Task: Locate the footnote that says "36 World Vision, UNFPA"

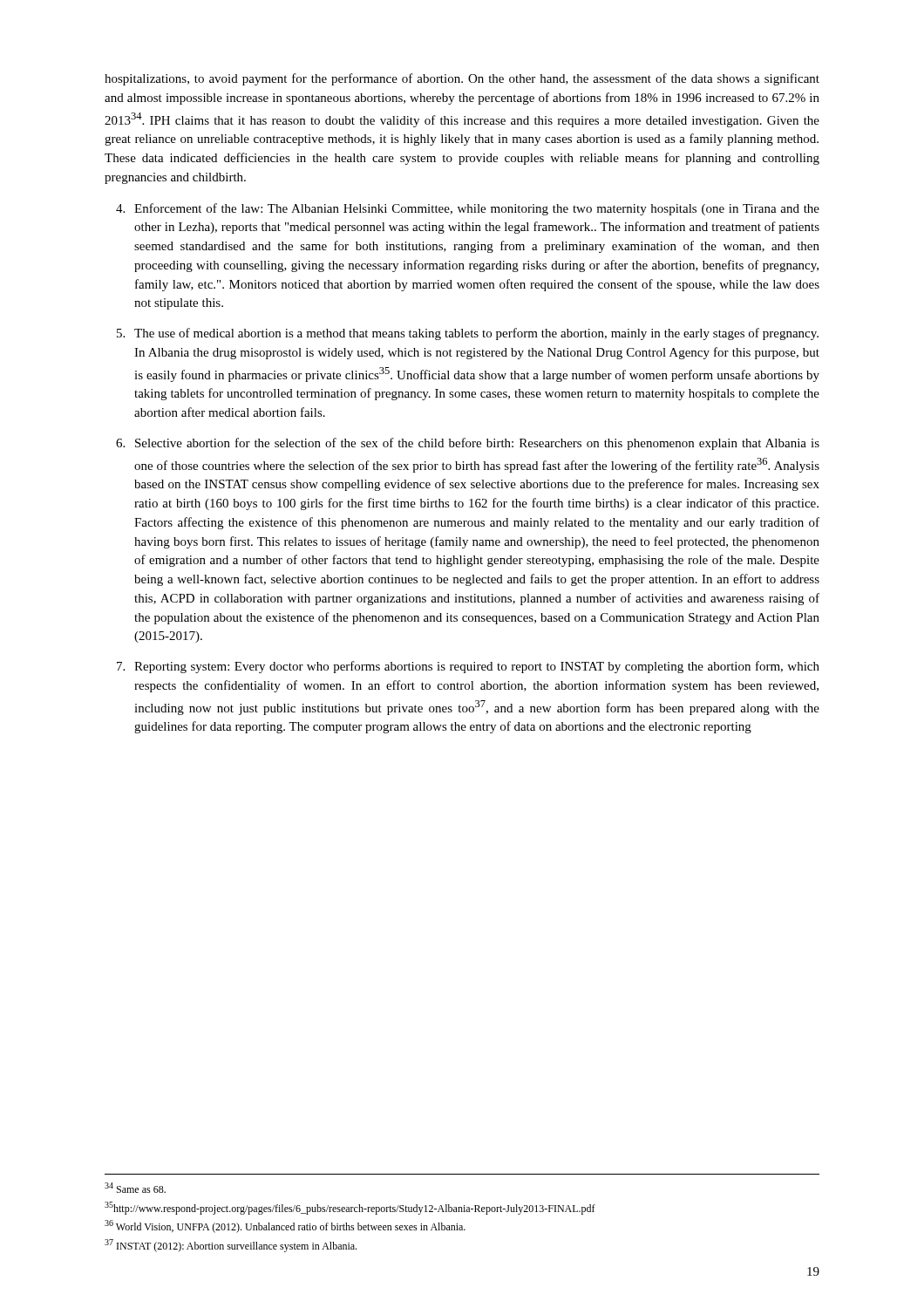Action: (x=285, y=1226)
